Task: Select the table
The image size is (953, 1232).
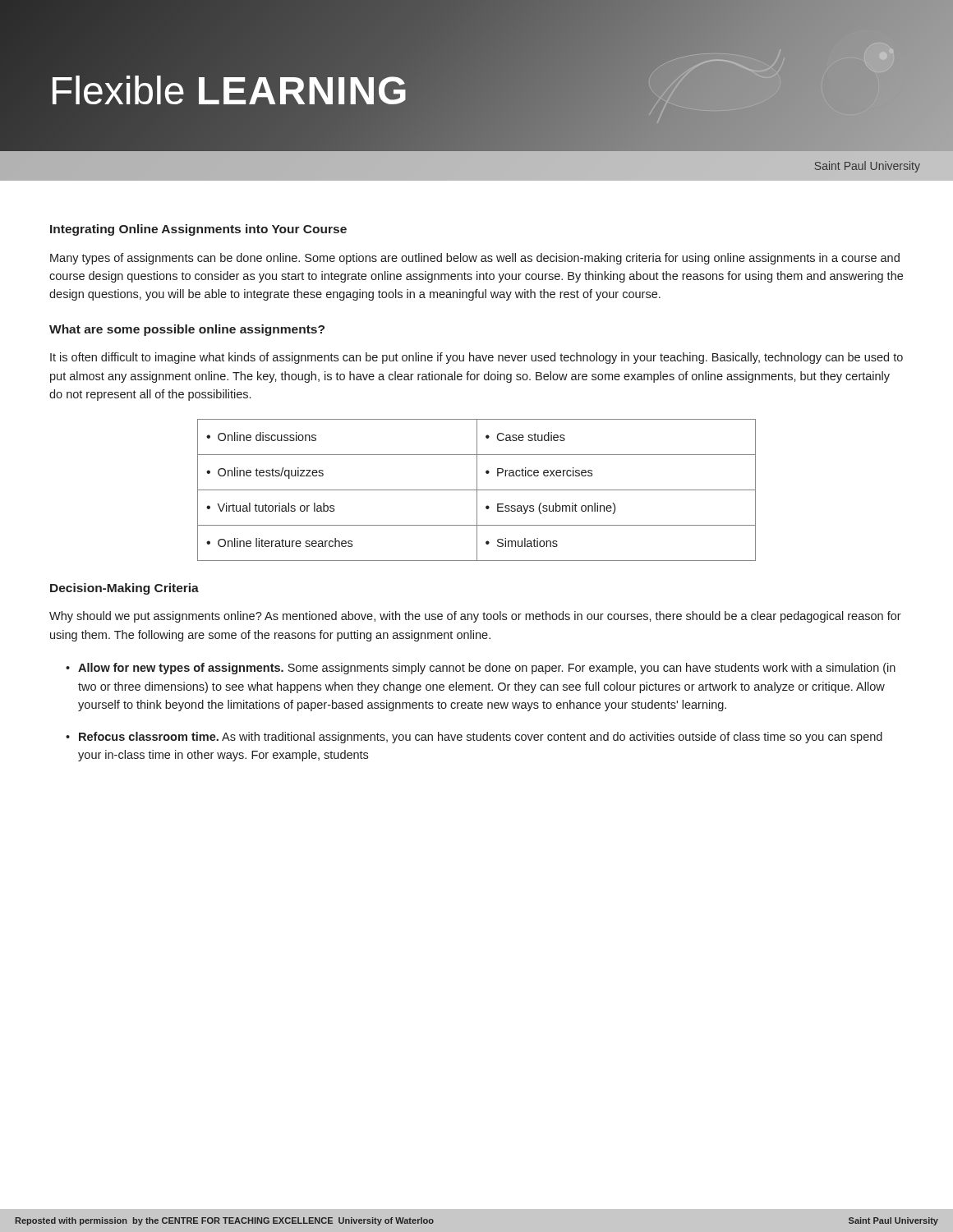Action: click(x=476, y=490)
